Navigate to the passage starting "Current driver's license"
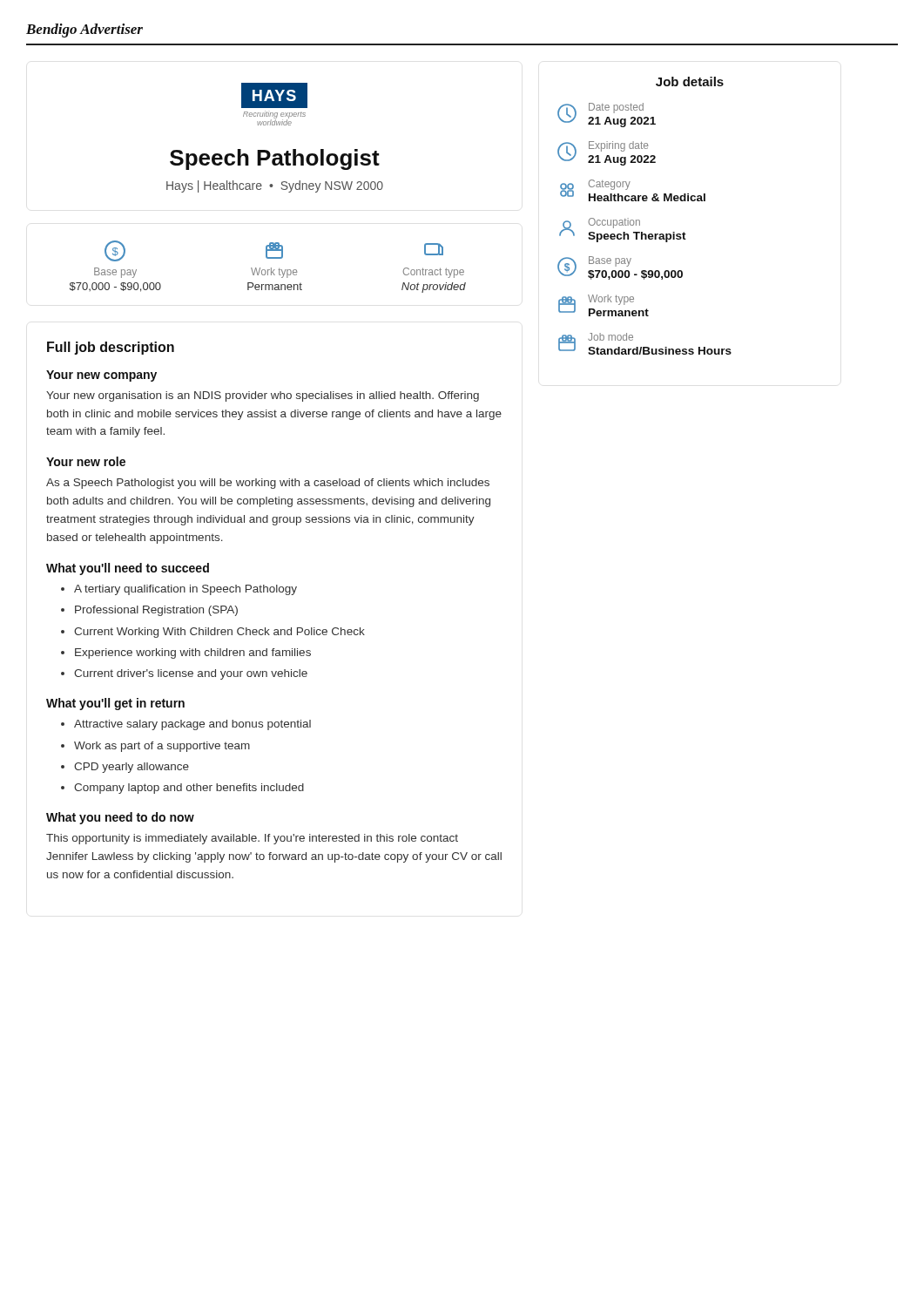The width and height of the screenshot is (924, 1307). pos(191,673)
